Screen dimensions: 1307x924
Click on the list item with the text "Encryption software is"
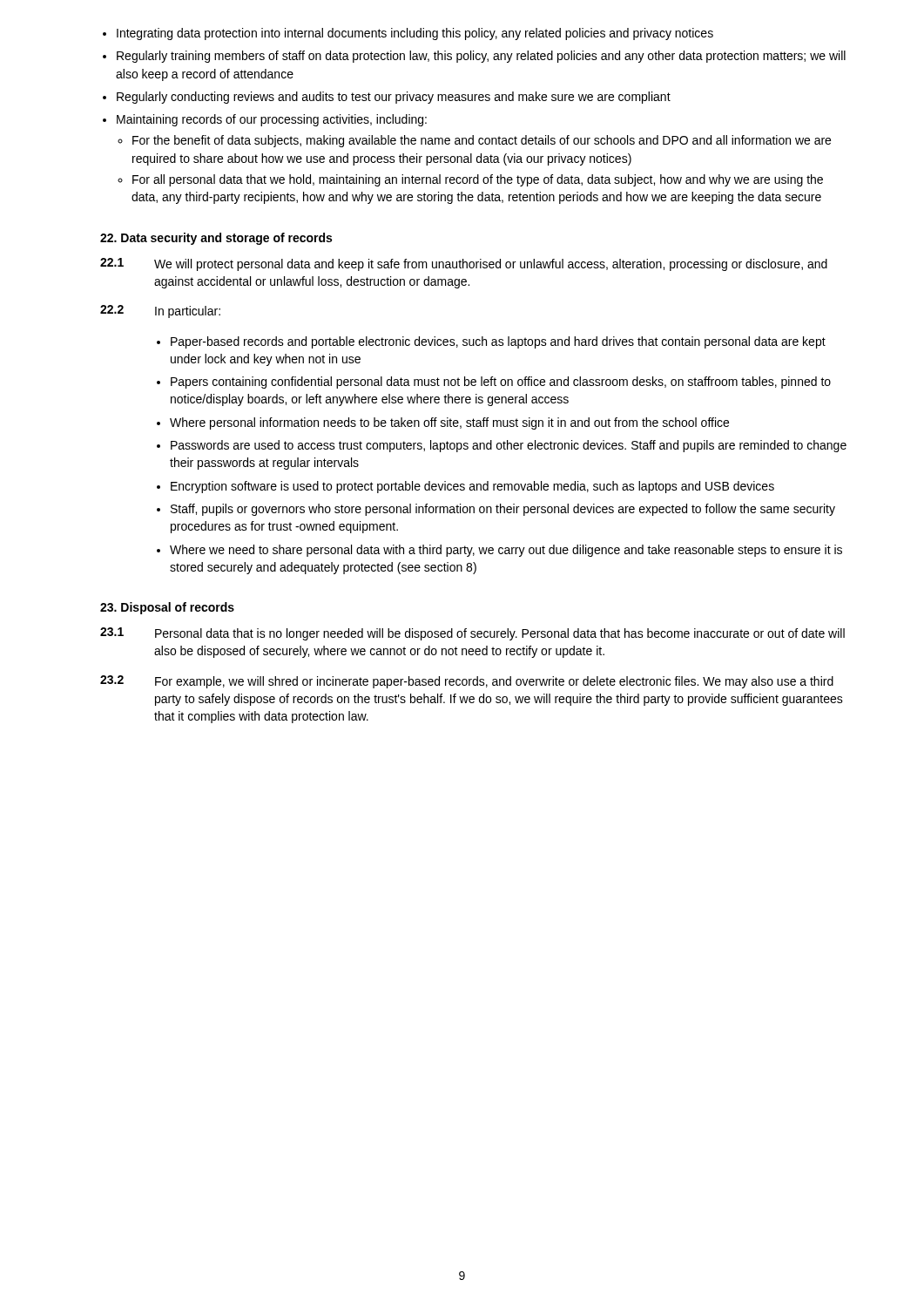510,486
